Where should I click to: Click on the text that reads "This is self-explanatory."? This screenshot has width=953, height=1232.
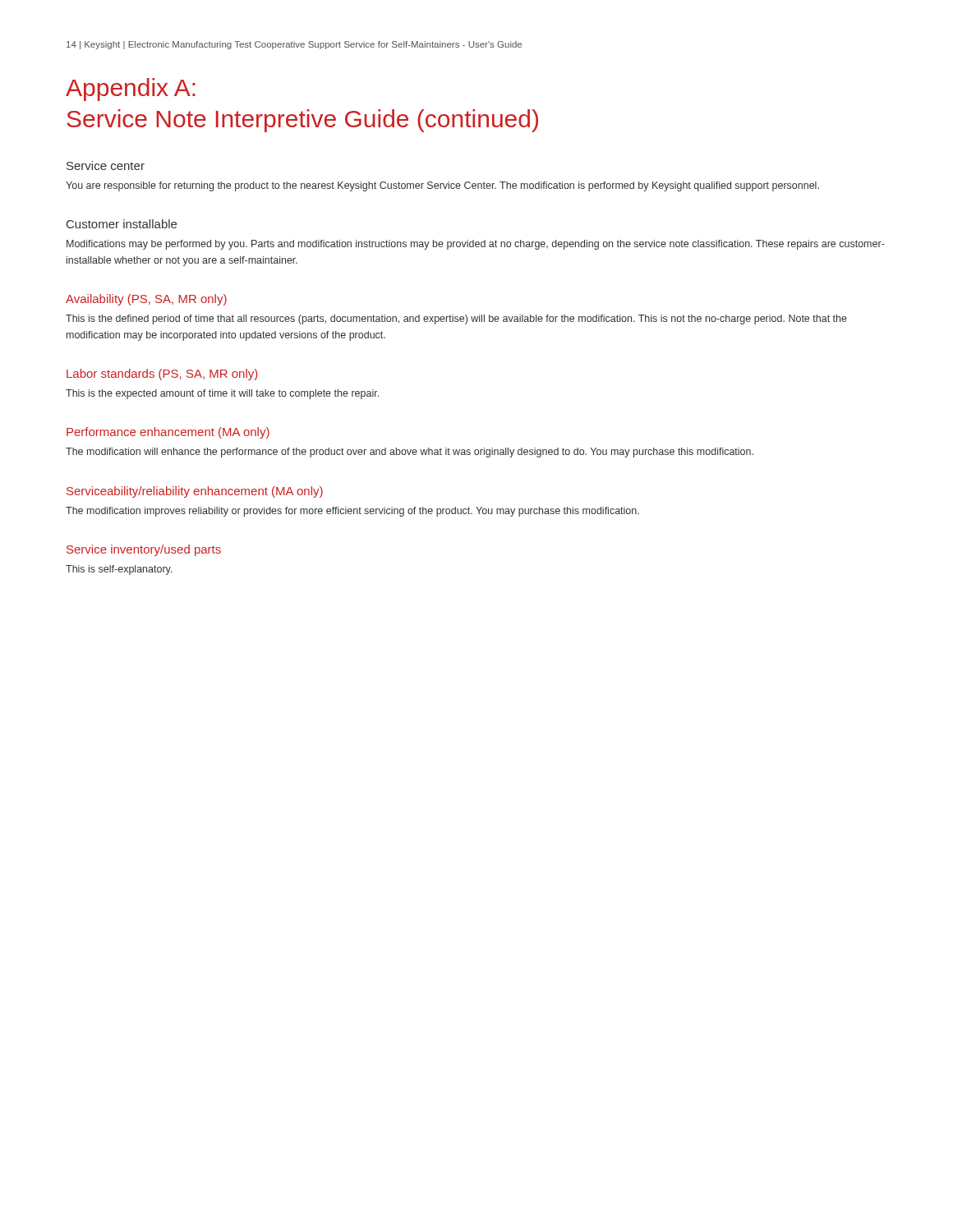119,570
